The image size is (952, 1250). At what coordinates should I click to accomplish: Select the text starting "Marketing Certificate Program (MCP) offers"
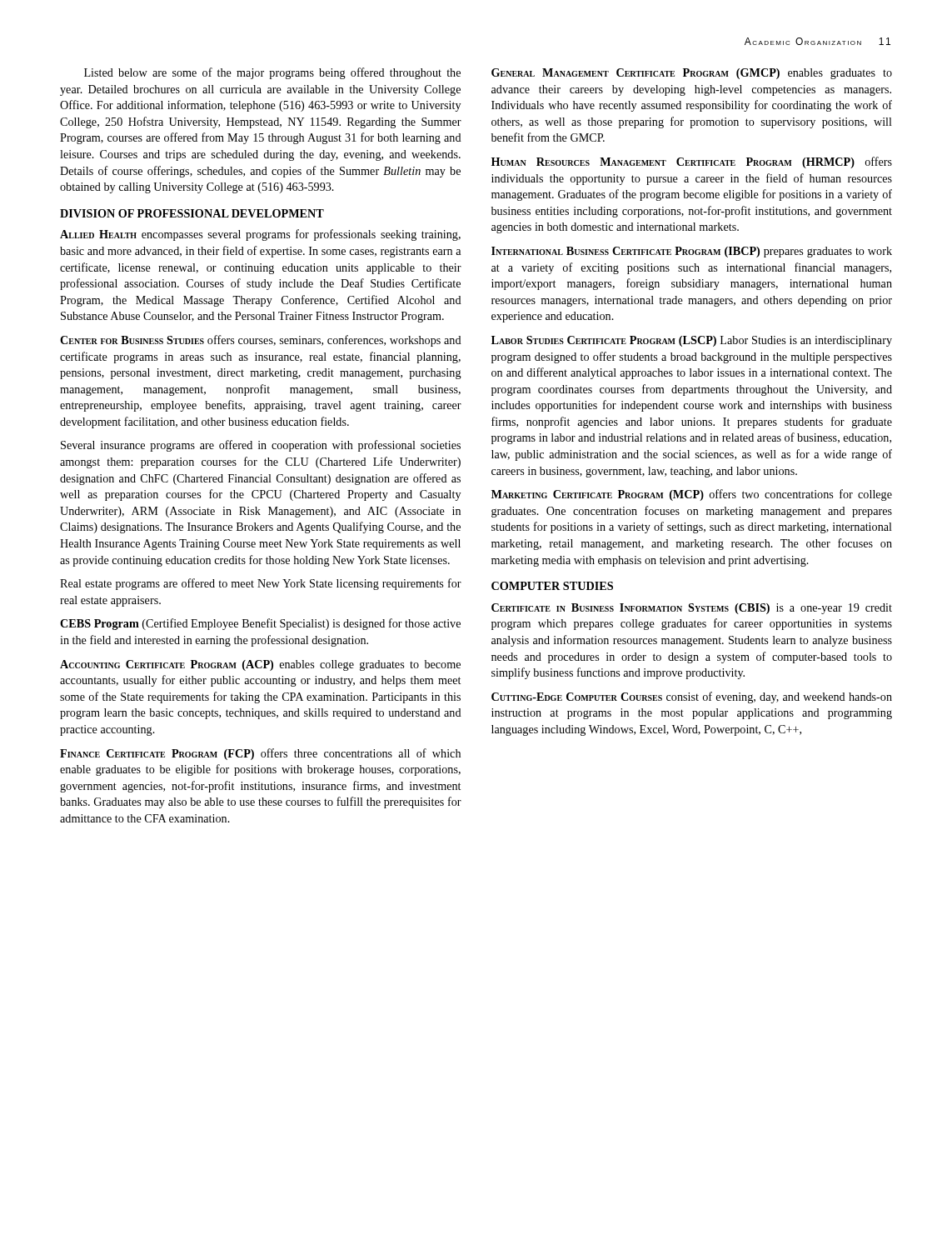coord(691,528)
